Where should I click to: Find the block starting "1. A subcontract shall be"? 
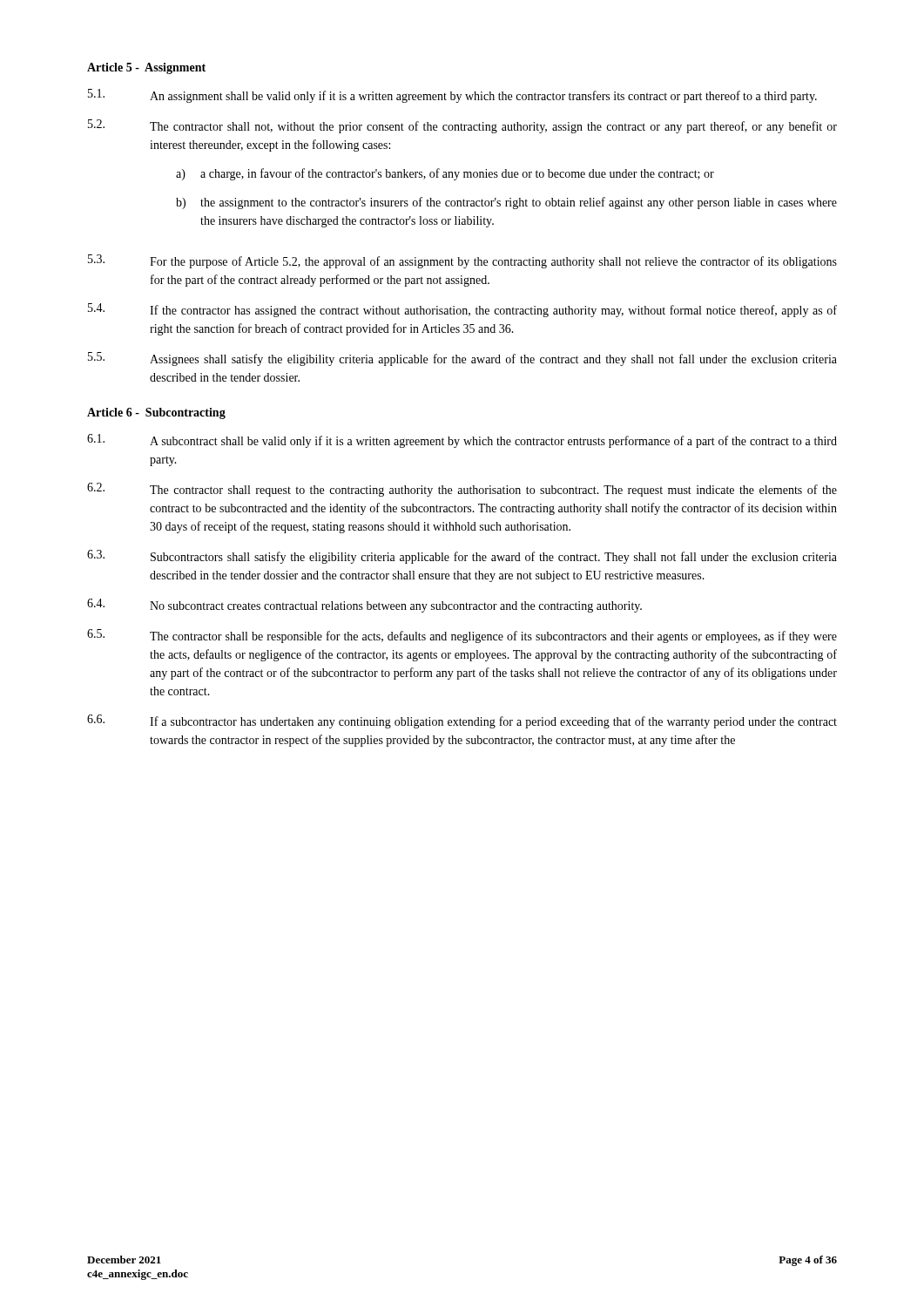[x=462, y=451]
